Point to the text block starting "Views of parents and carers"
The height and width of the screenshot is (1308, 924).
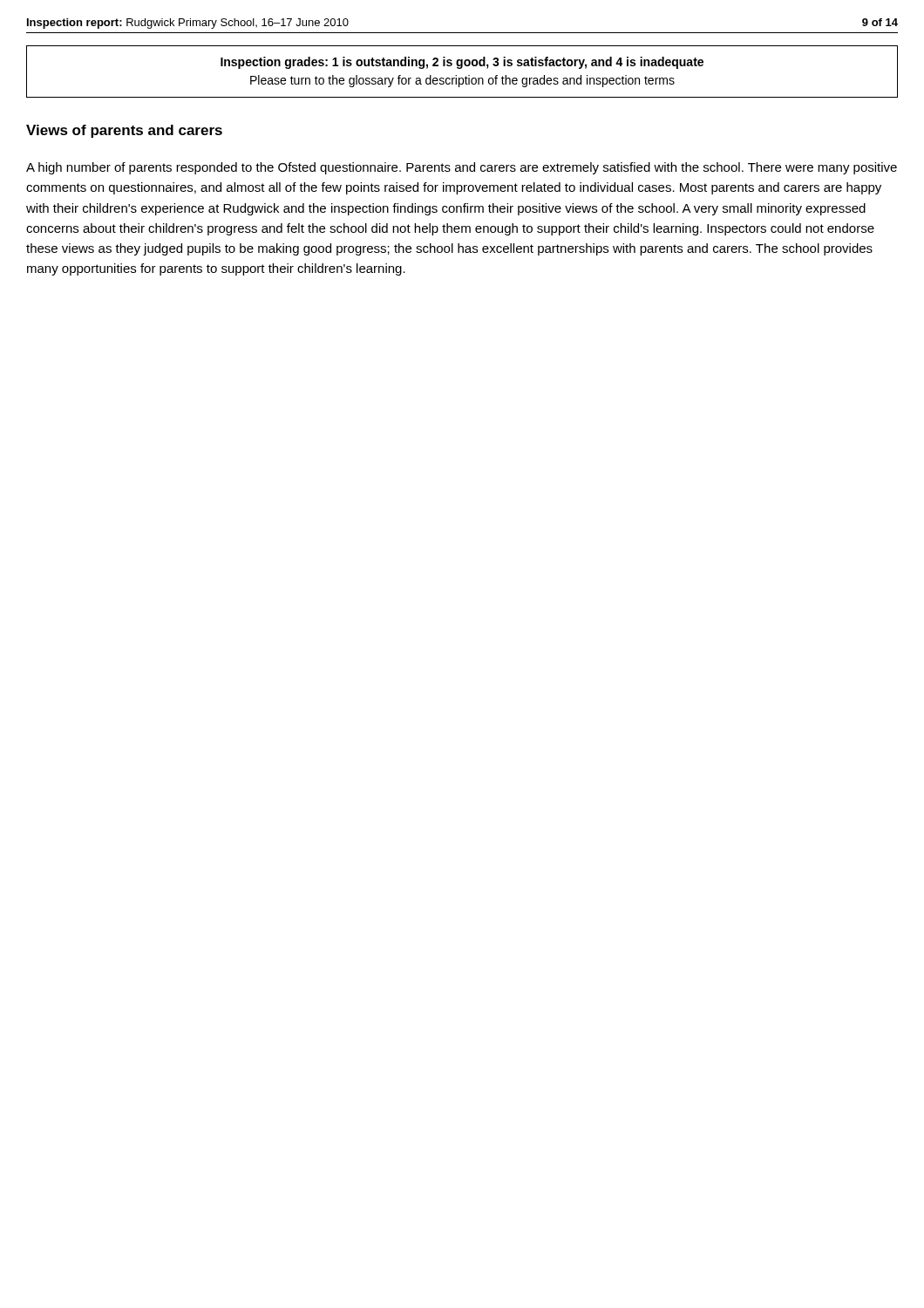pos(124,130)
